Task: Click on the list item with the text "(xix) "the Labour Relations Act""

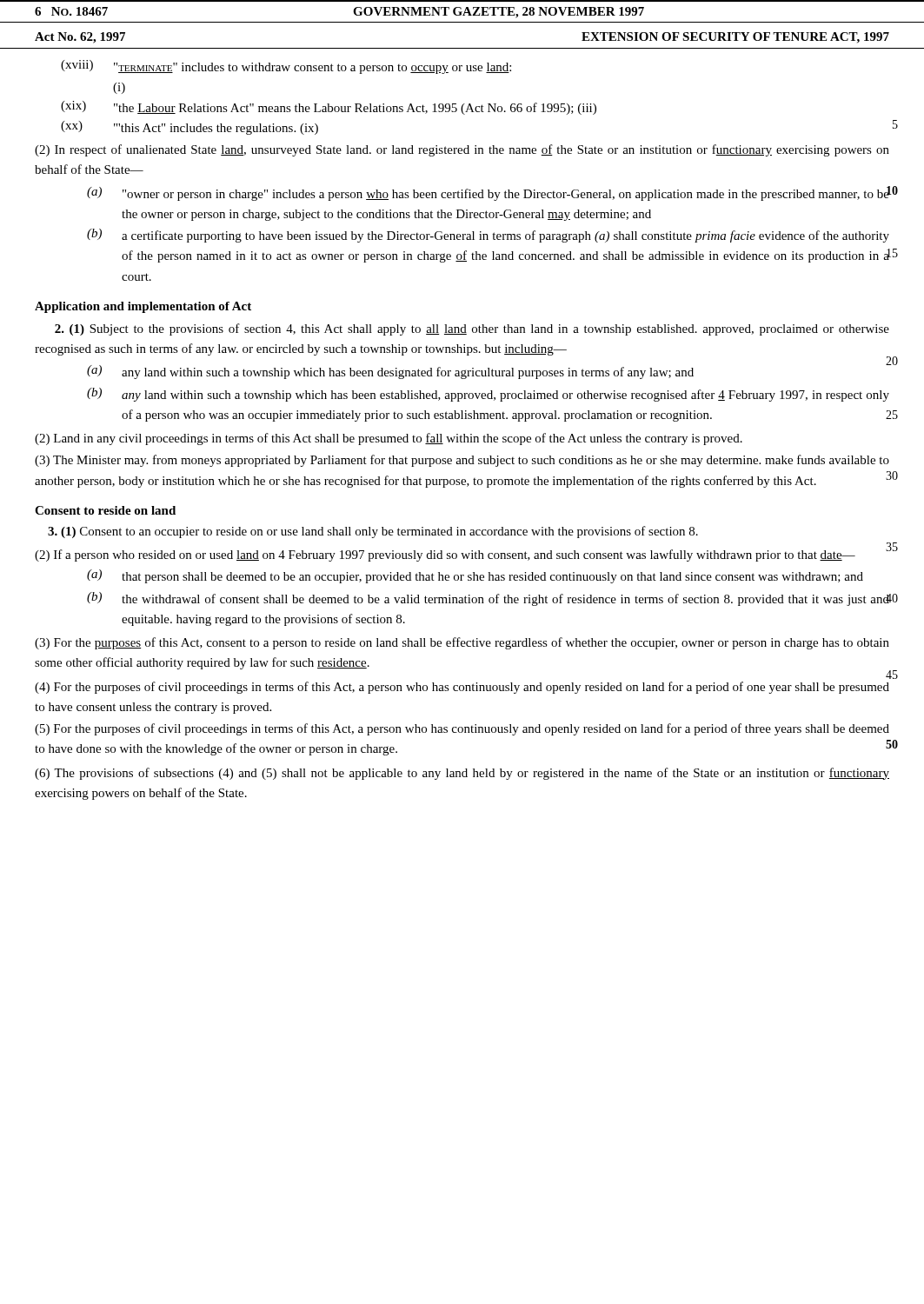Action: click(x=475, y=108)
